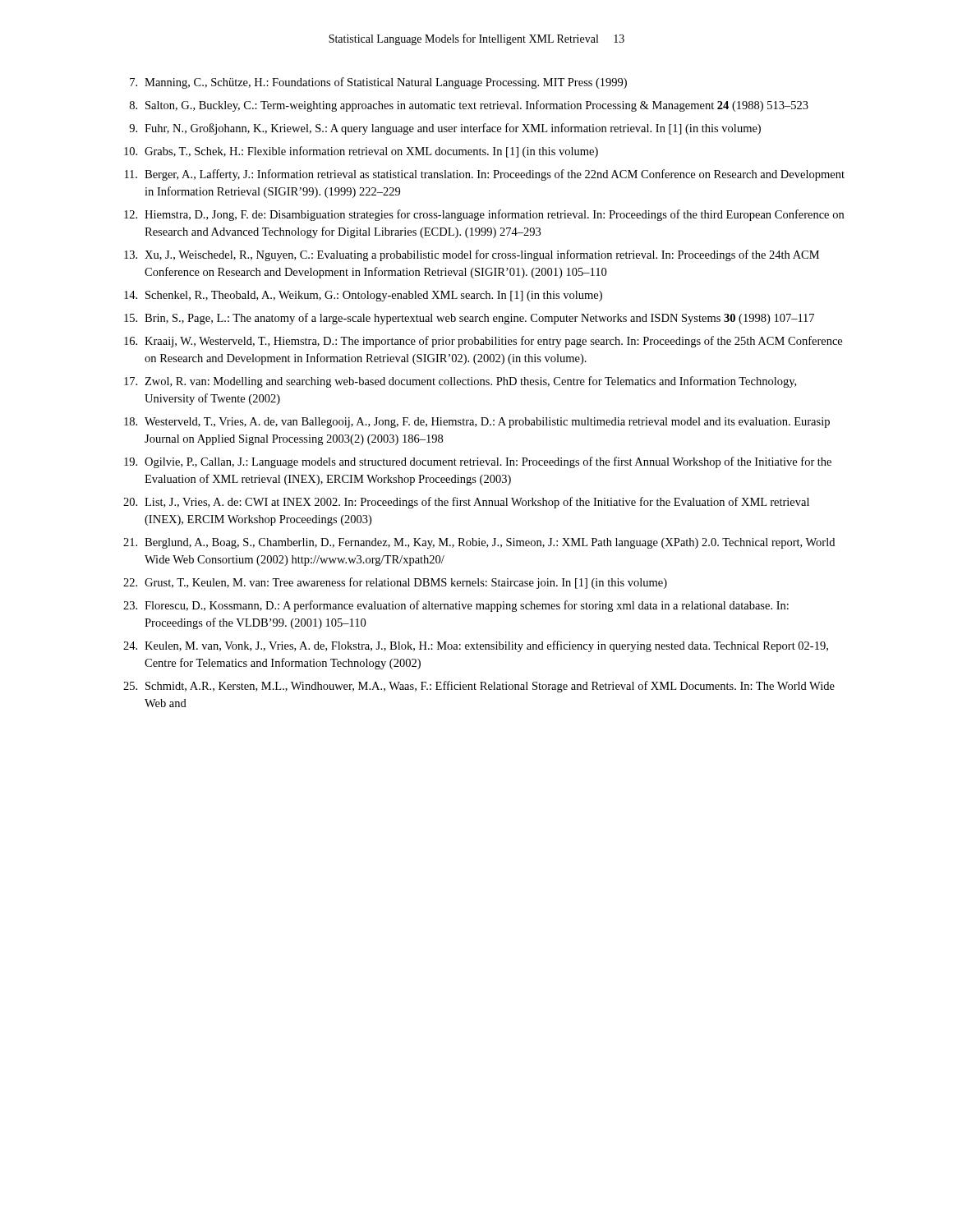The height and width of the screenshot is (1232, 953).
Task: Locate the list item that reads "15. Brin, S., Page, L.: The"
Action: [476, 318]
